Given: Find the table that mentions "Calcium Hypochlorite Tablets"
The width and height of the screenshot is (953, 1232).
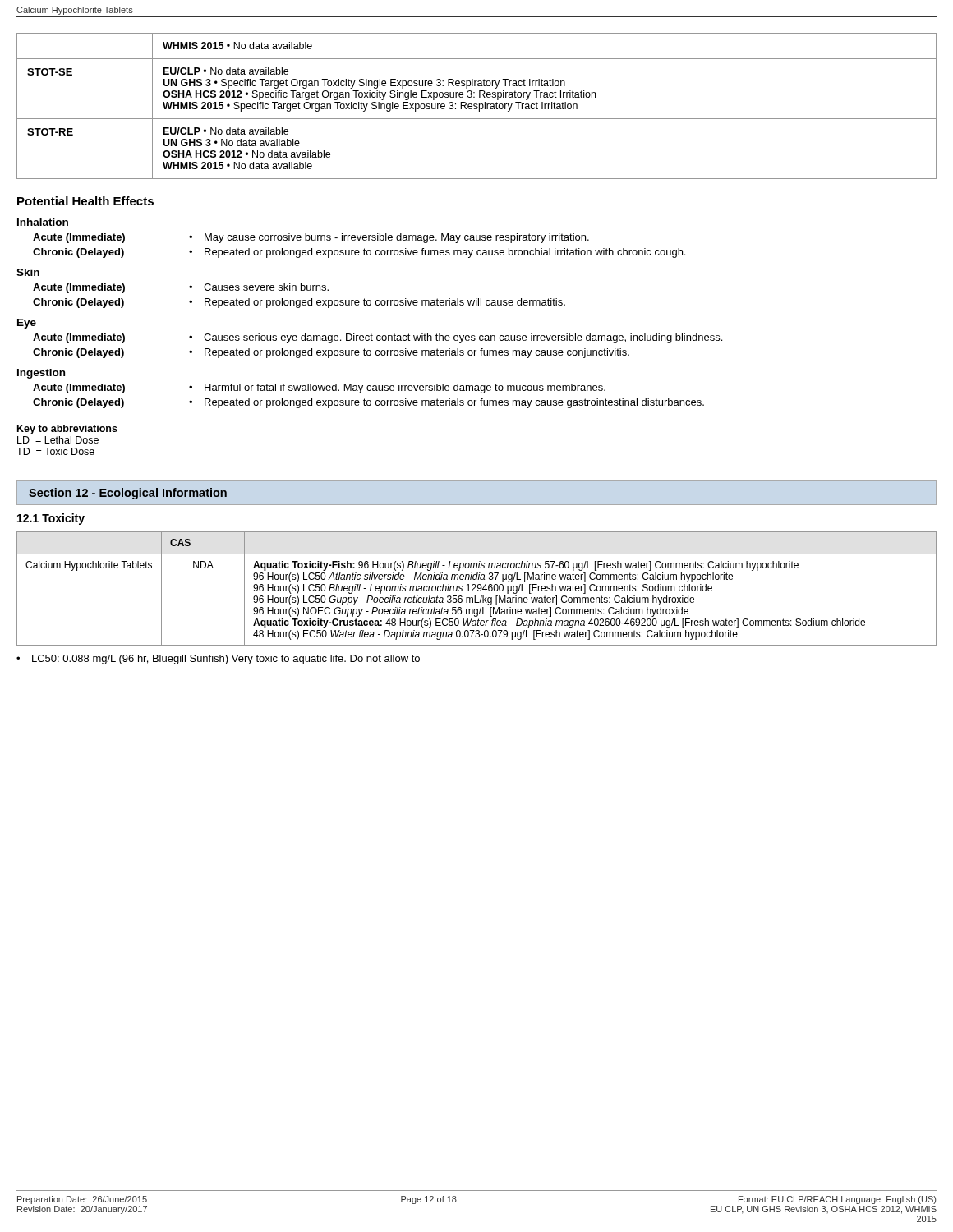Looking at the screenshot, I should click(476, 588).
